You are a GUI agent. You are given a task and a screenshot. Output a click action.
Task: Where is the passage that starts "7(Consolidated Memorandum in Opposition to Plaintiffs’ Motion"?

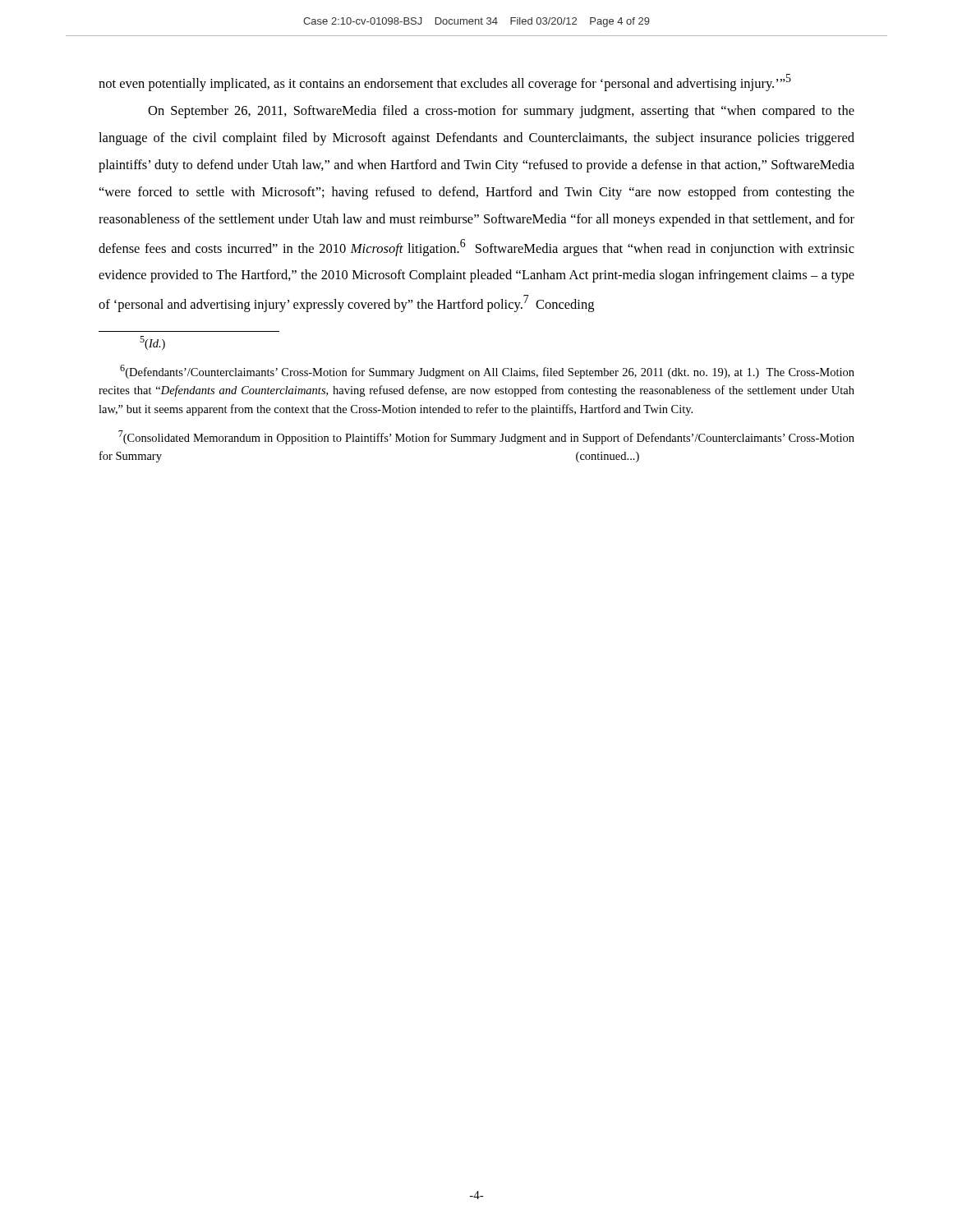(x=476, y=445)
